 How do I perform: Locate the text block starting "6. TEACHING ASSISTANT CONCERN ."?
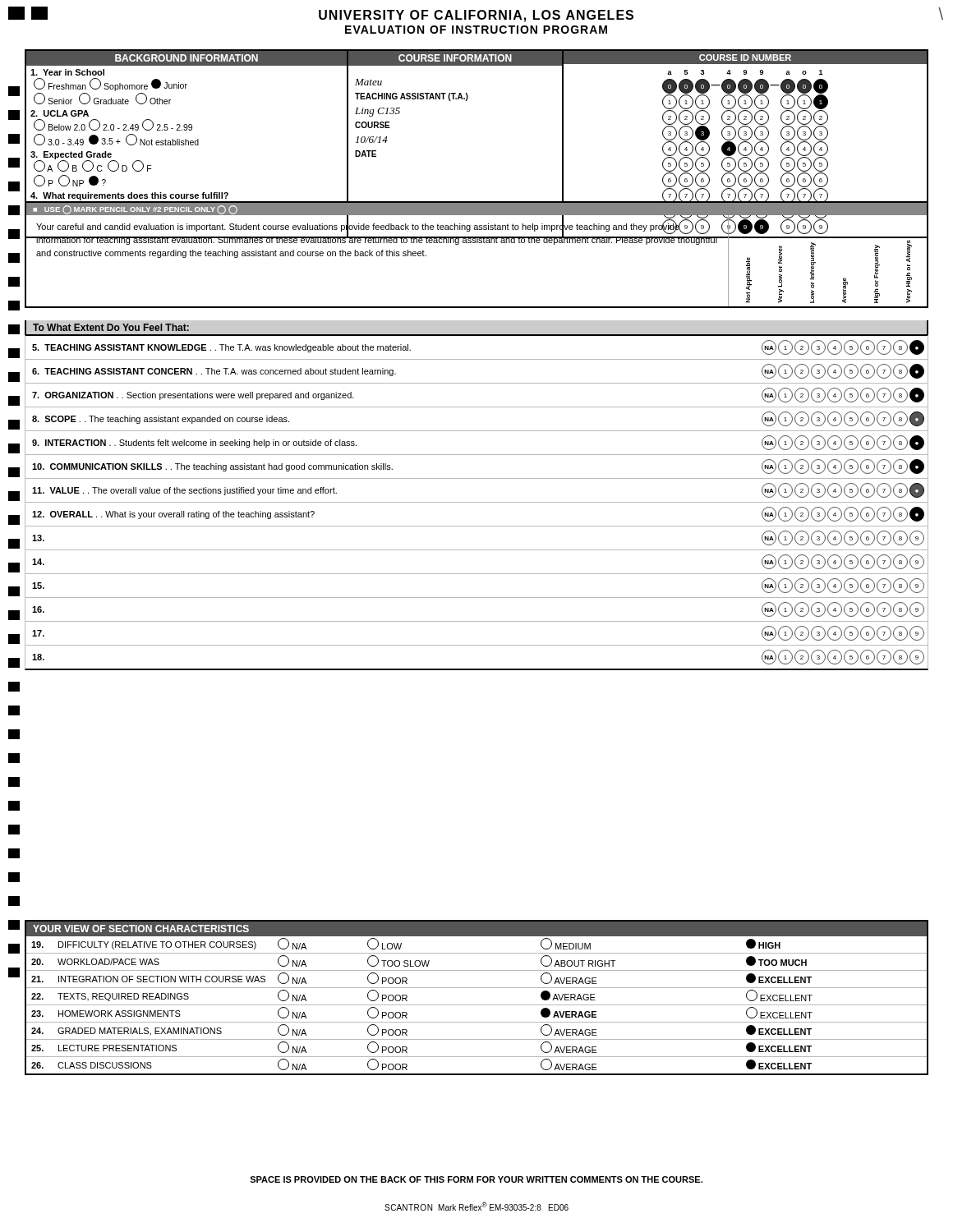[x=476, y=371]
